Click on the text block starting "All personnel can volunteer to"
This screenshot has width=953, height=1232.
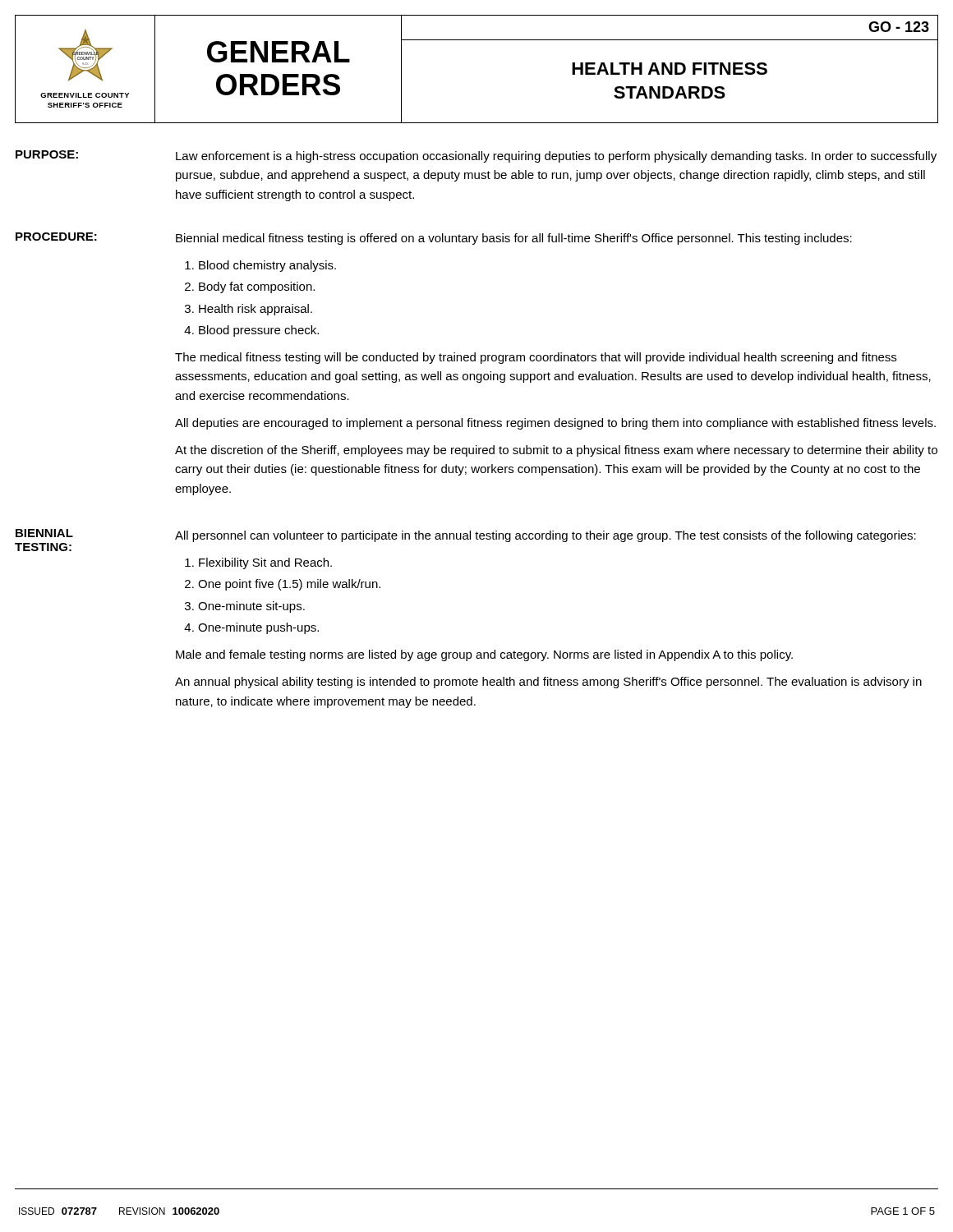(x=557, y=535)
